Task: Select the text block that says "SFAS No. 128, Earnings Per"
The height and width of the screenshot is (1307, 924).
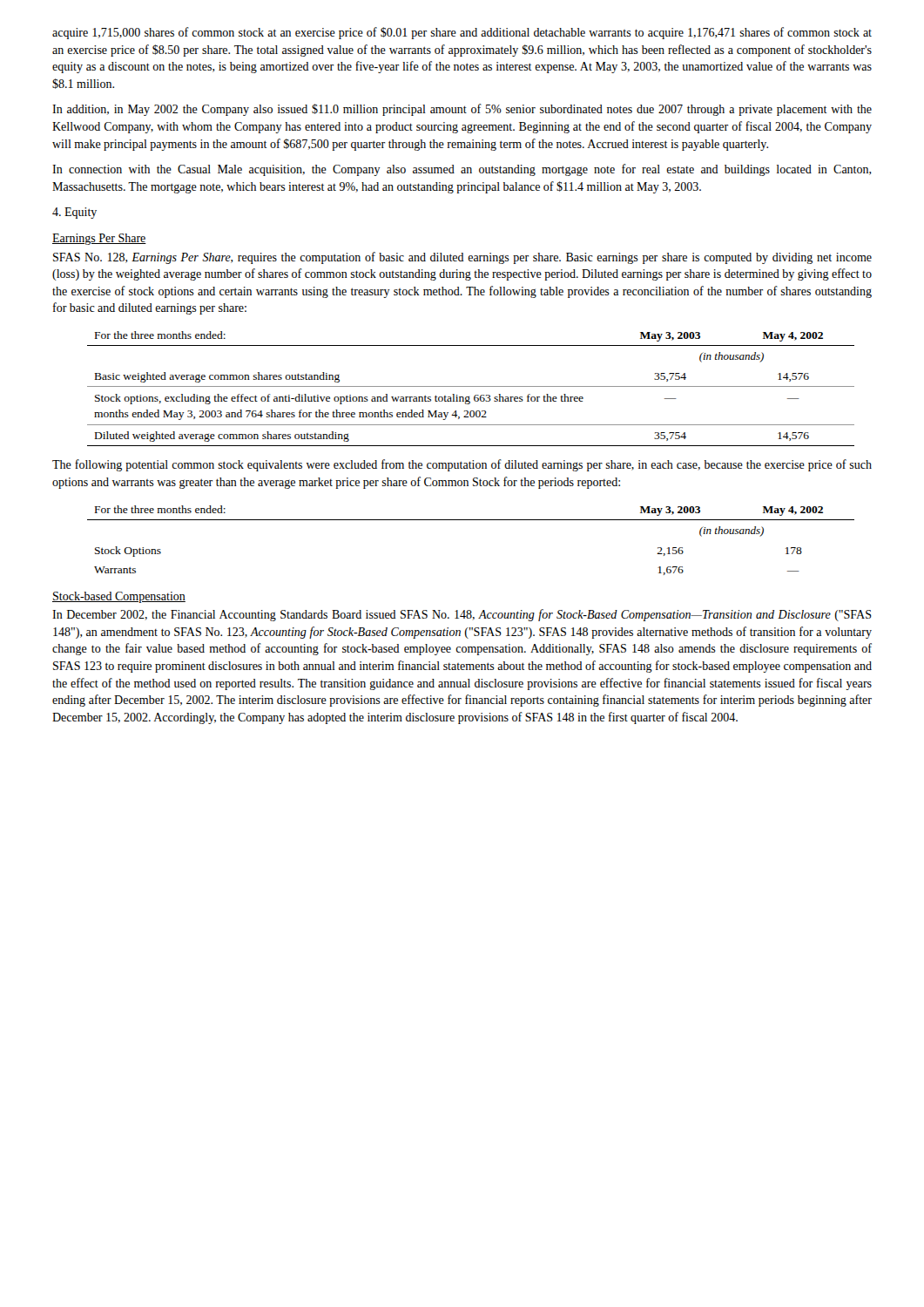Action: (462, 283)
